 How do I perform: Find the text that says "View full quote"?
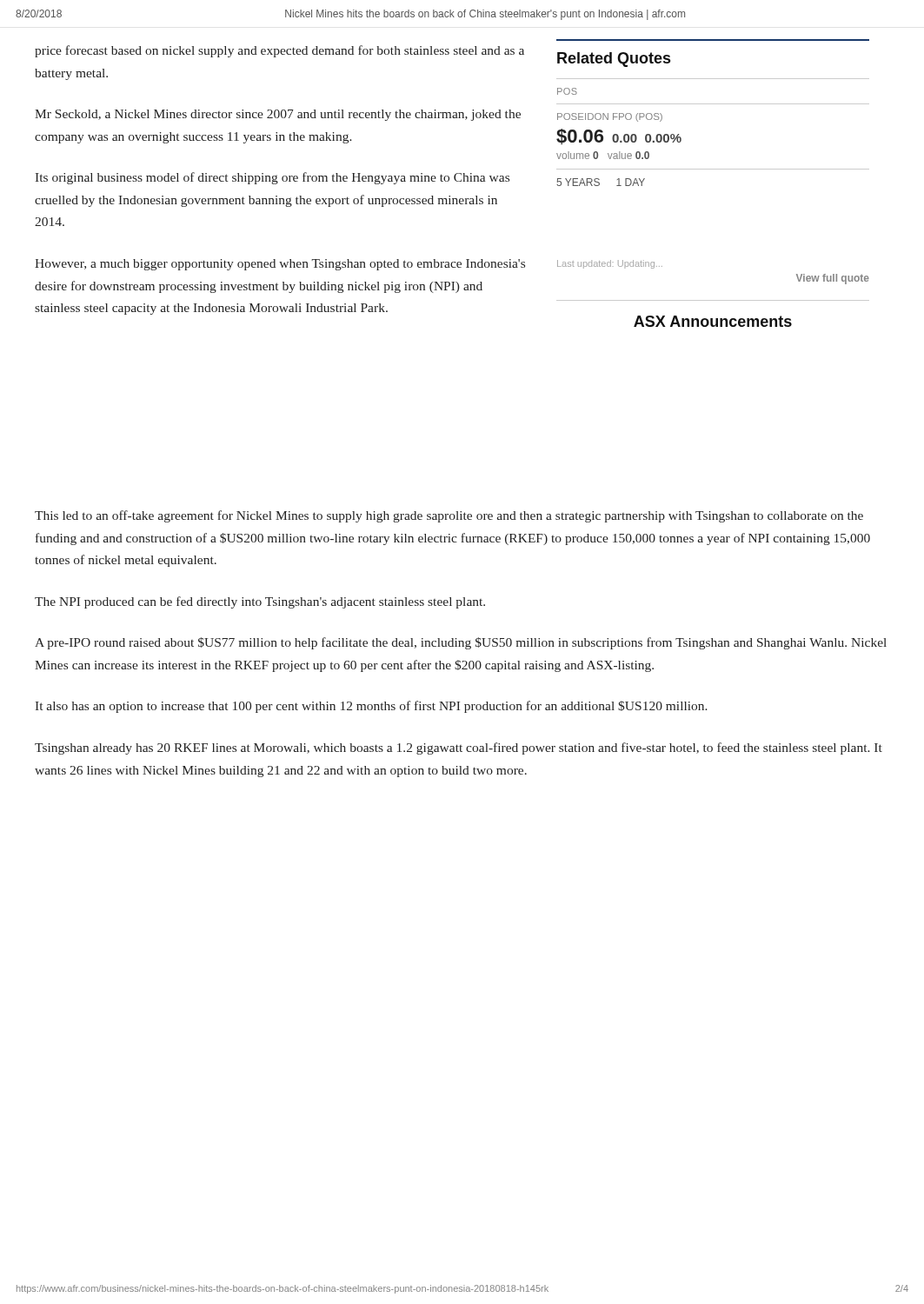(x=833, y=278)
